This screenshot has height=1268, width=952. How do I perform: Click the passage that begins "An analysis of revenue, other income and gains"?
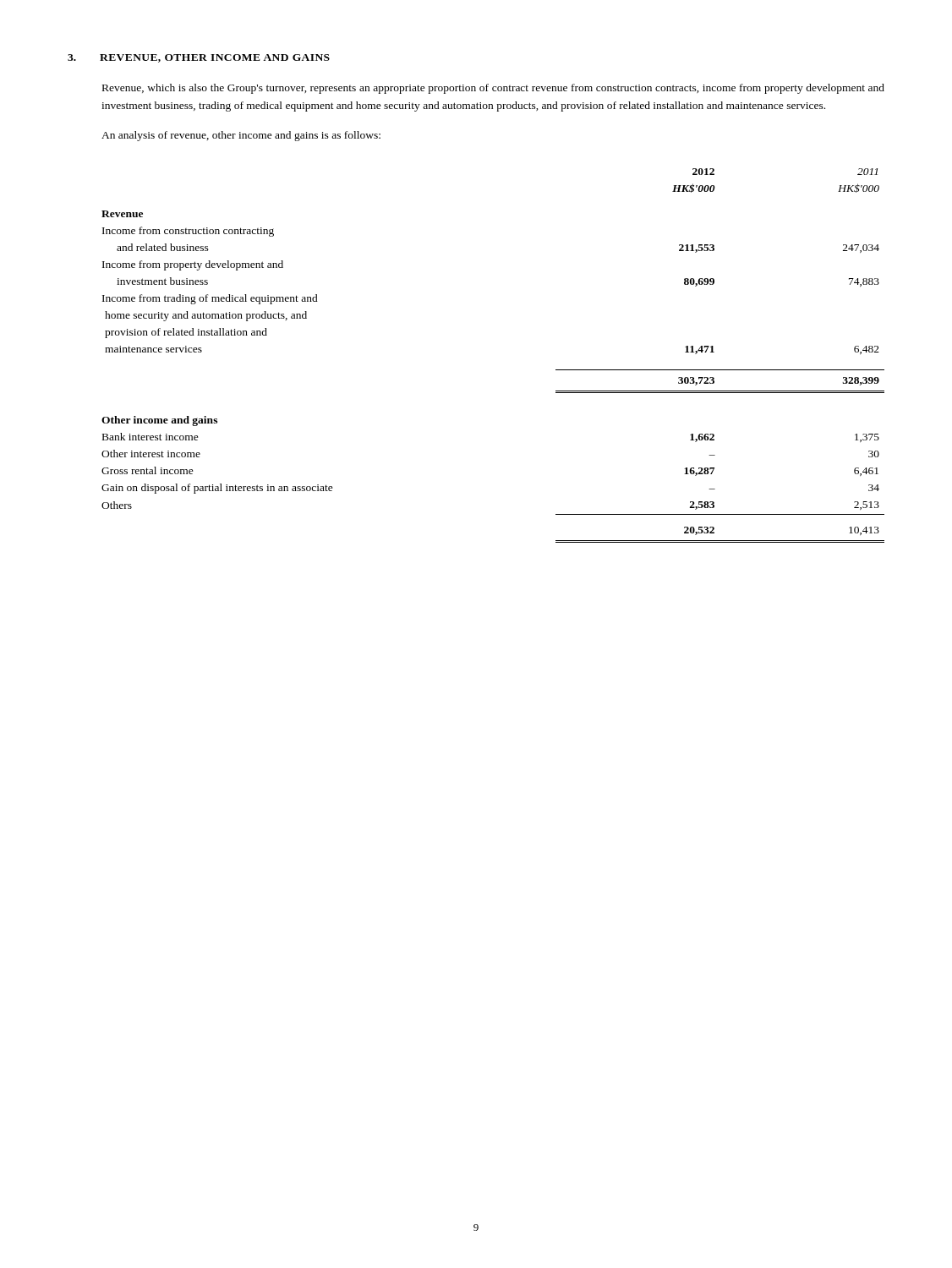click(x=241, y=135)
